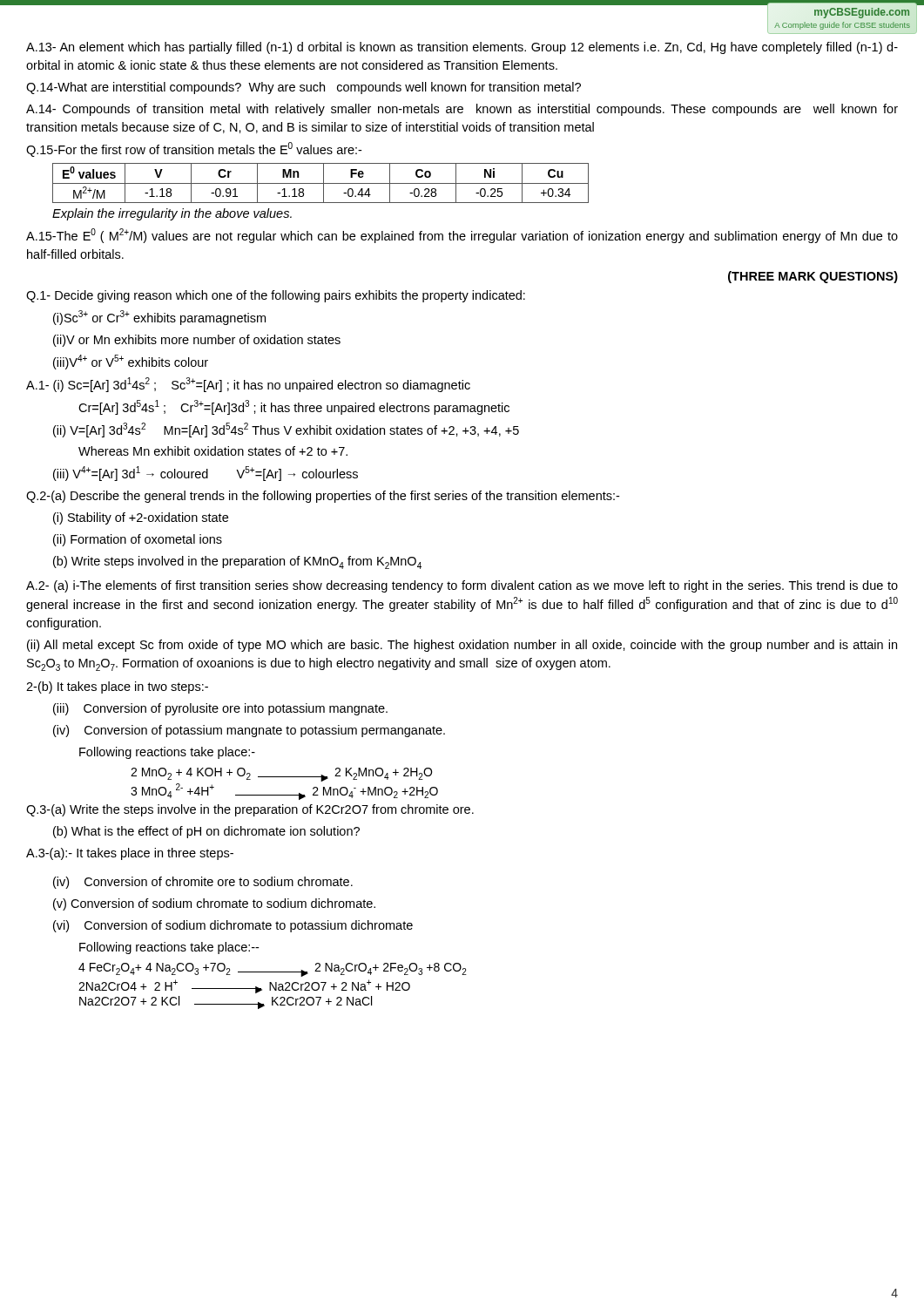Select the table that reads "M 2+ /M"
This screenshot has height=1307, width=924.
tap(462, 183)
